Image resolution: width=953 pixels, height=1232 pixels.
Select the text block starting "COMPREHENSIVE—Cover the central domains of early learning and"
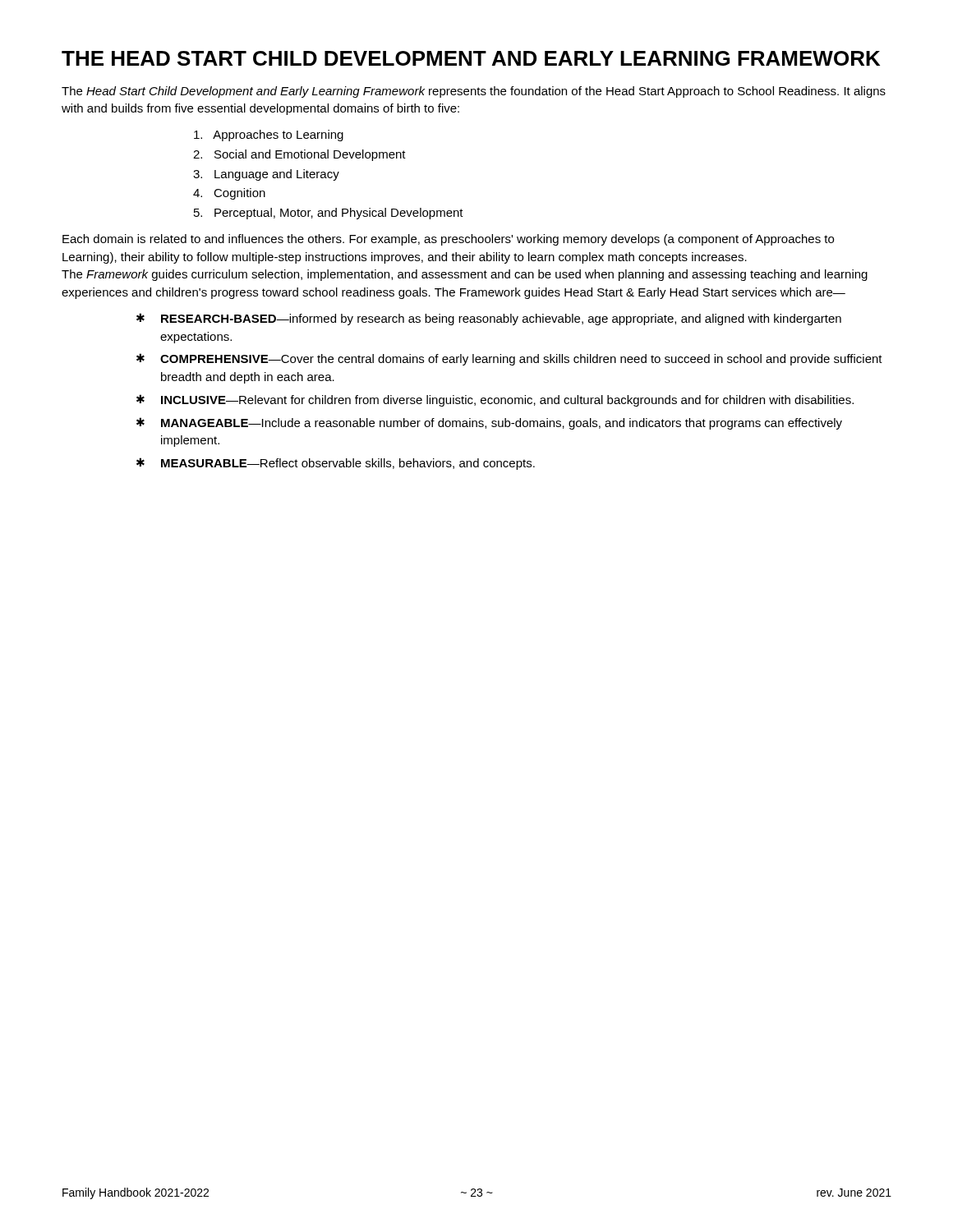pyautogui.click(x=476, y=368)
